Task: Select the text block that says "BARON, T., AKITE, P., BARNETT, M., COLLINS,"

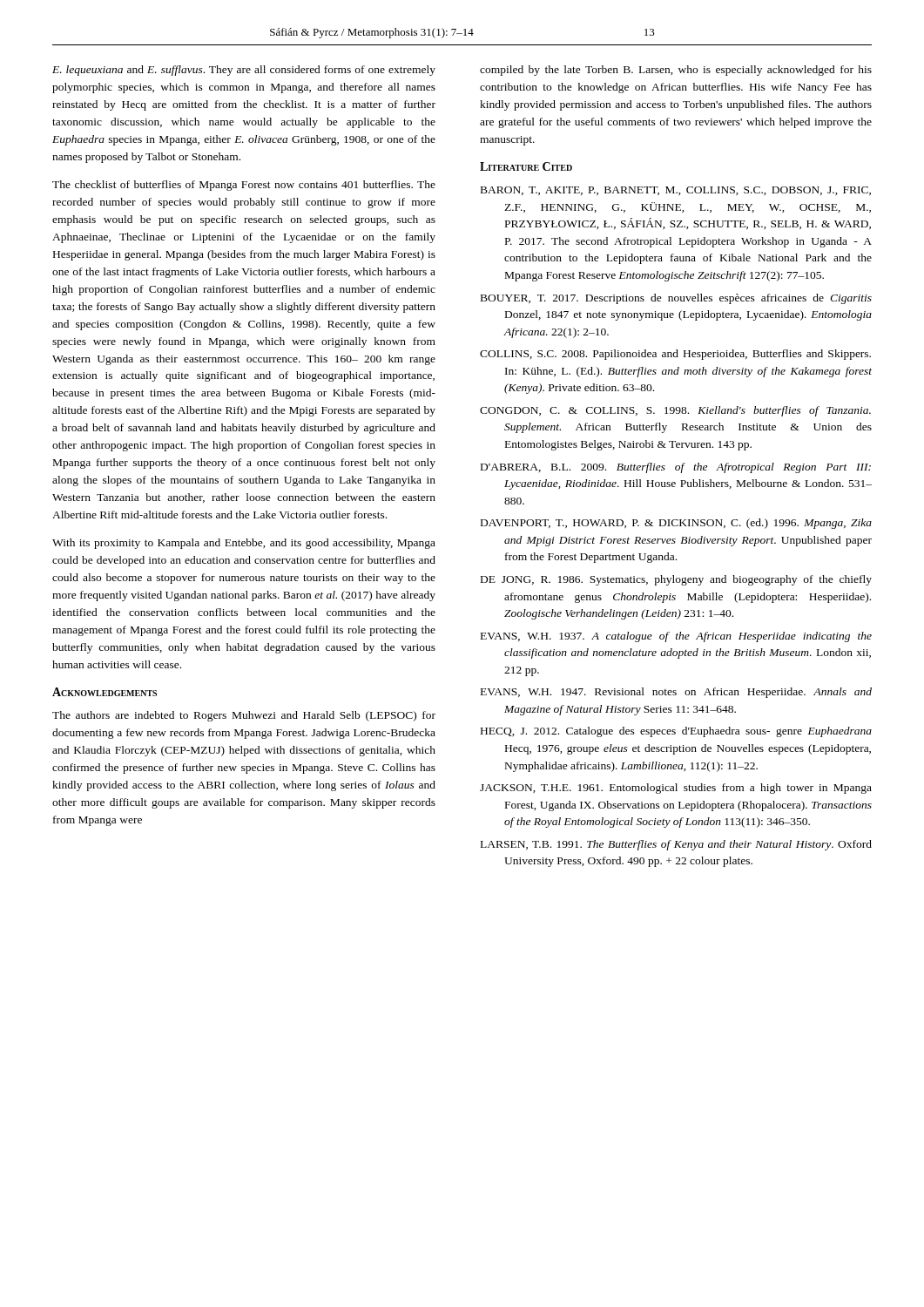Action: coord(676,232)
